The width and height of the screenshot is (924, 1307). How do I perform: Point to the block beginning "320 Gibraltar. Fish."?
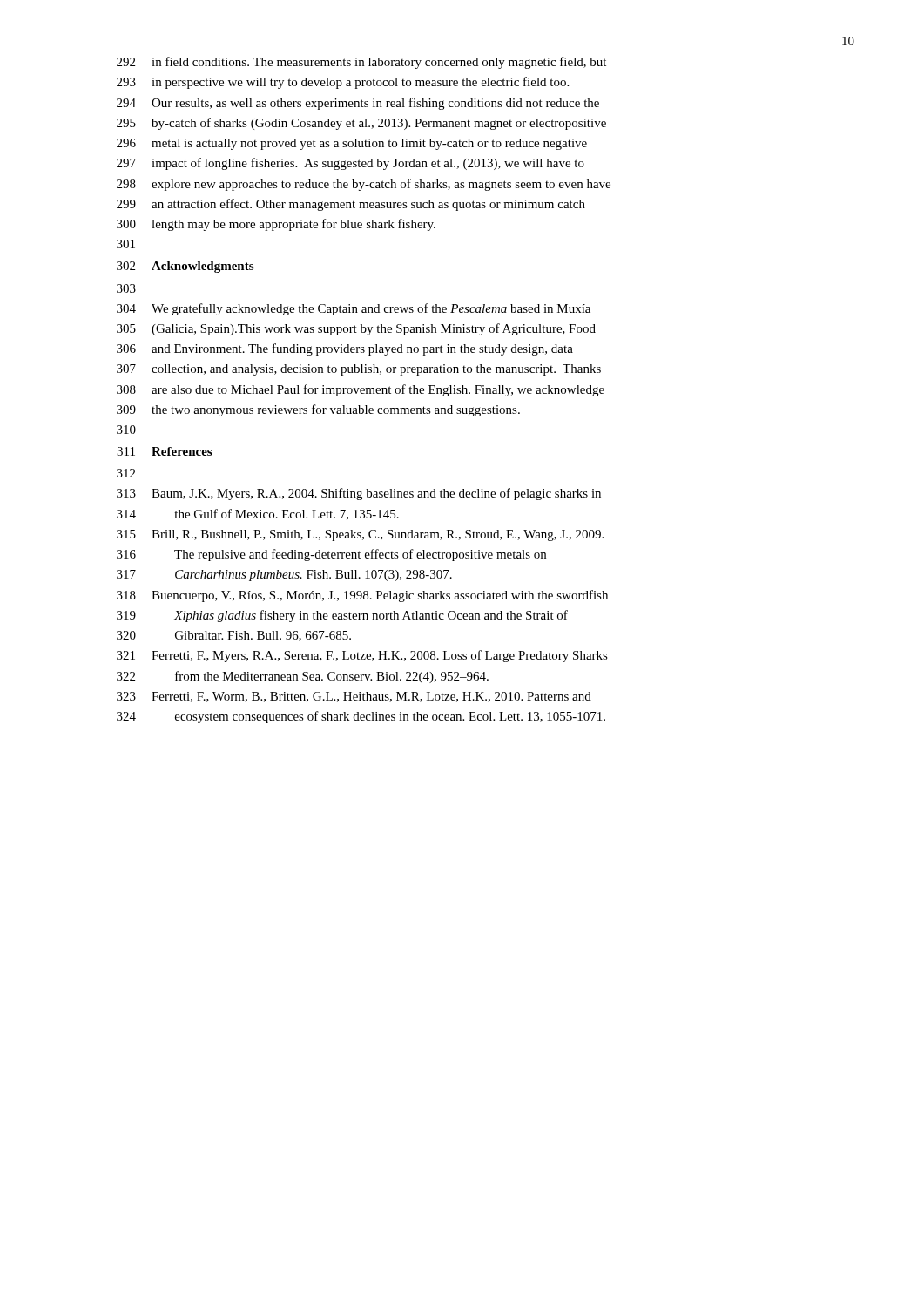point(234,636)
